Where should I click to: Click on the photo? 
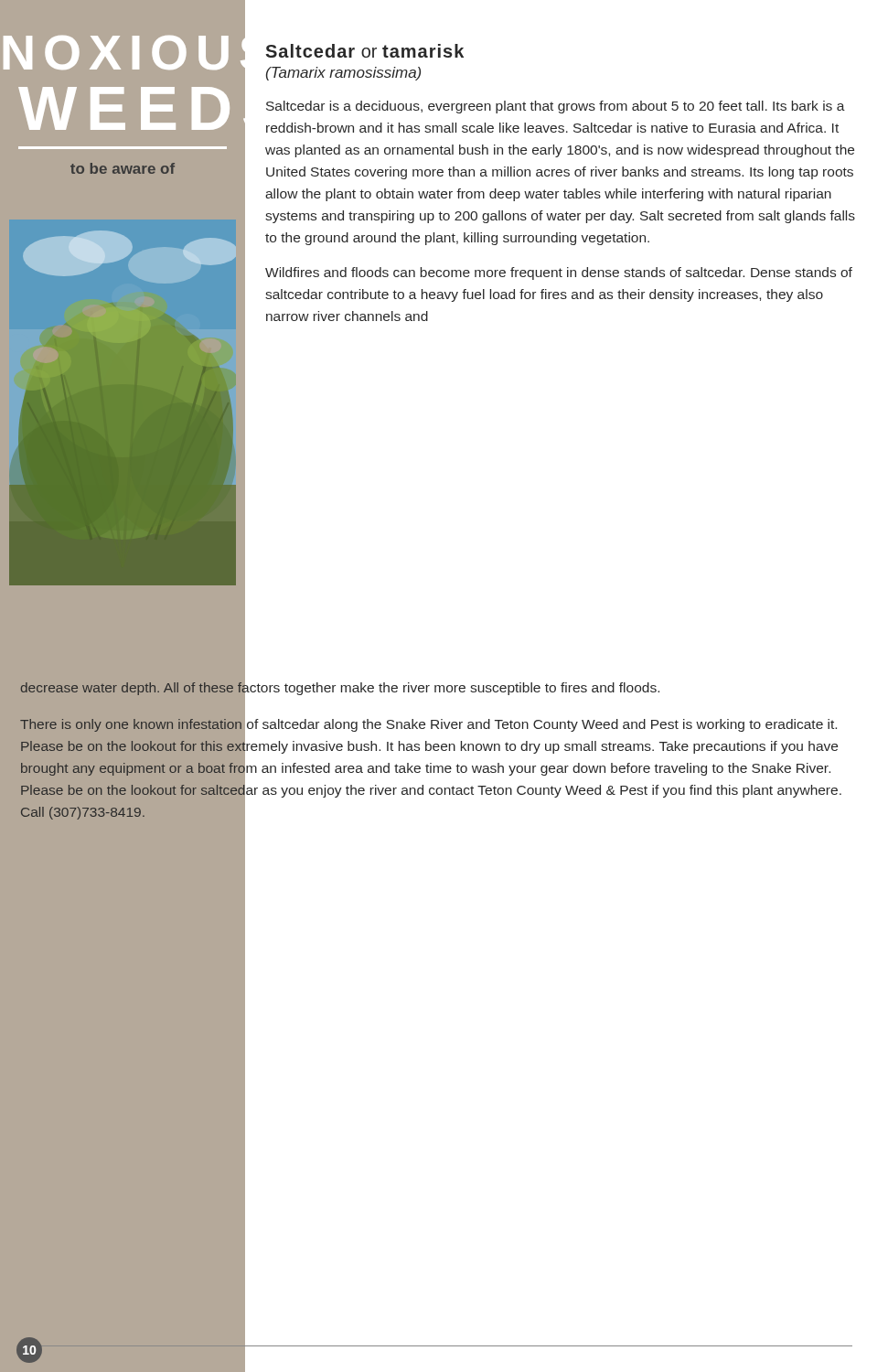point(123,402)
